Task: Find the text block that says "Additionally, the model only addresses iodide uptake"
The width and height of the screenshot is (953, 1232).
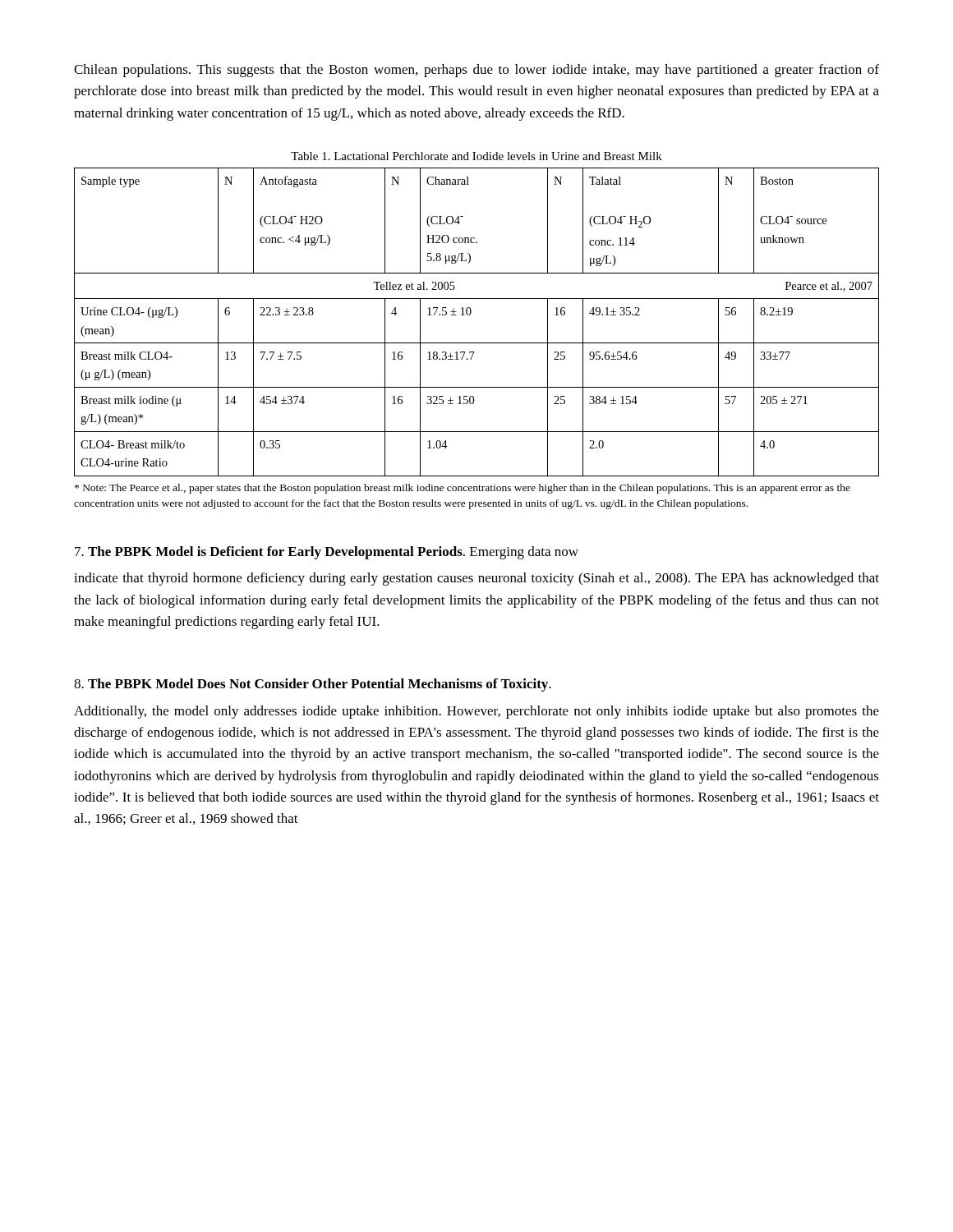Action: tap(476, 765)
